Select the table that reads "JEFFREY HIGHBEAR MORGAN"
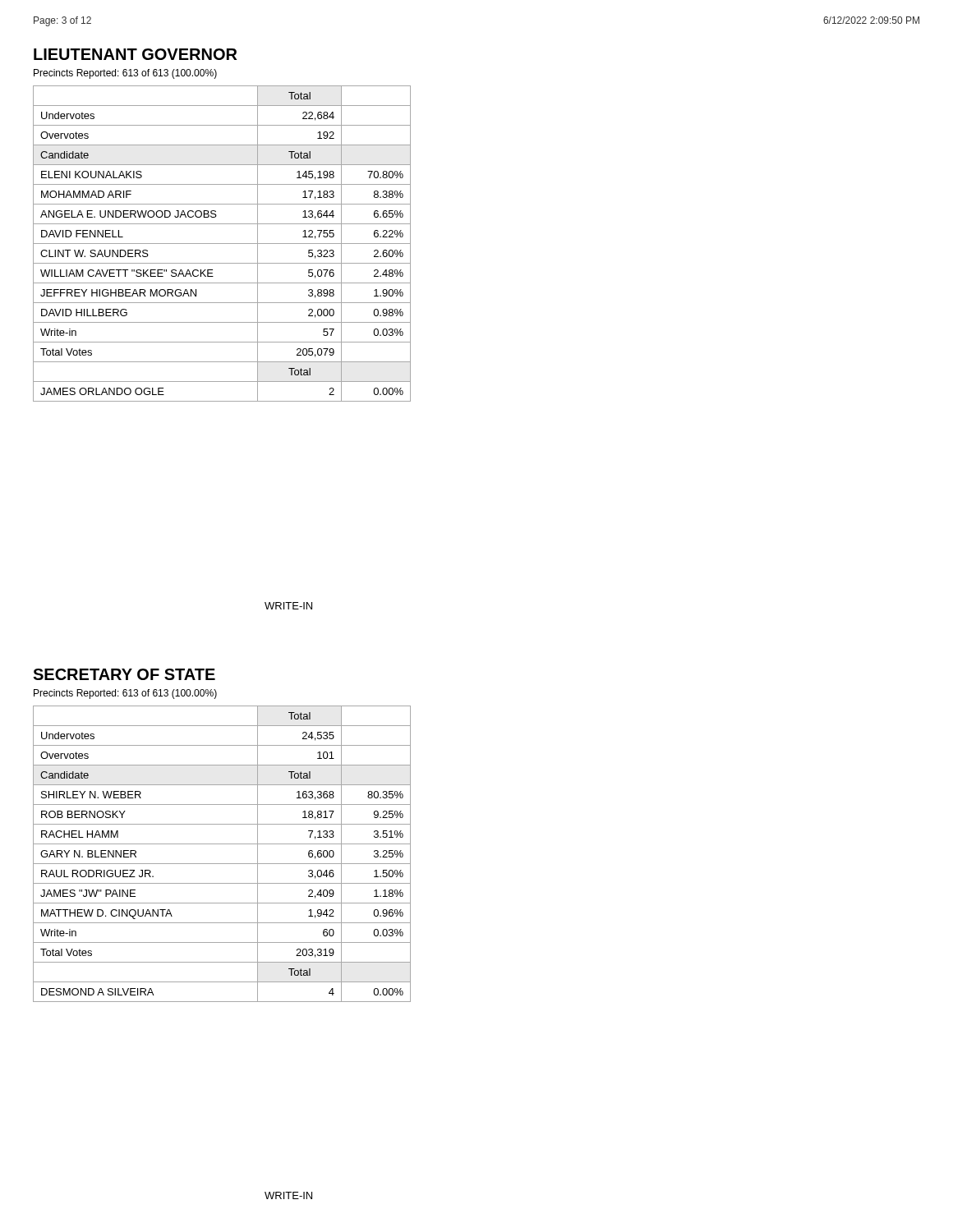Image resolution: width=953 pixels, height=1232 pixels. [x=222, y=244]
